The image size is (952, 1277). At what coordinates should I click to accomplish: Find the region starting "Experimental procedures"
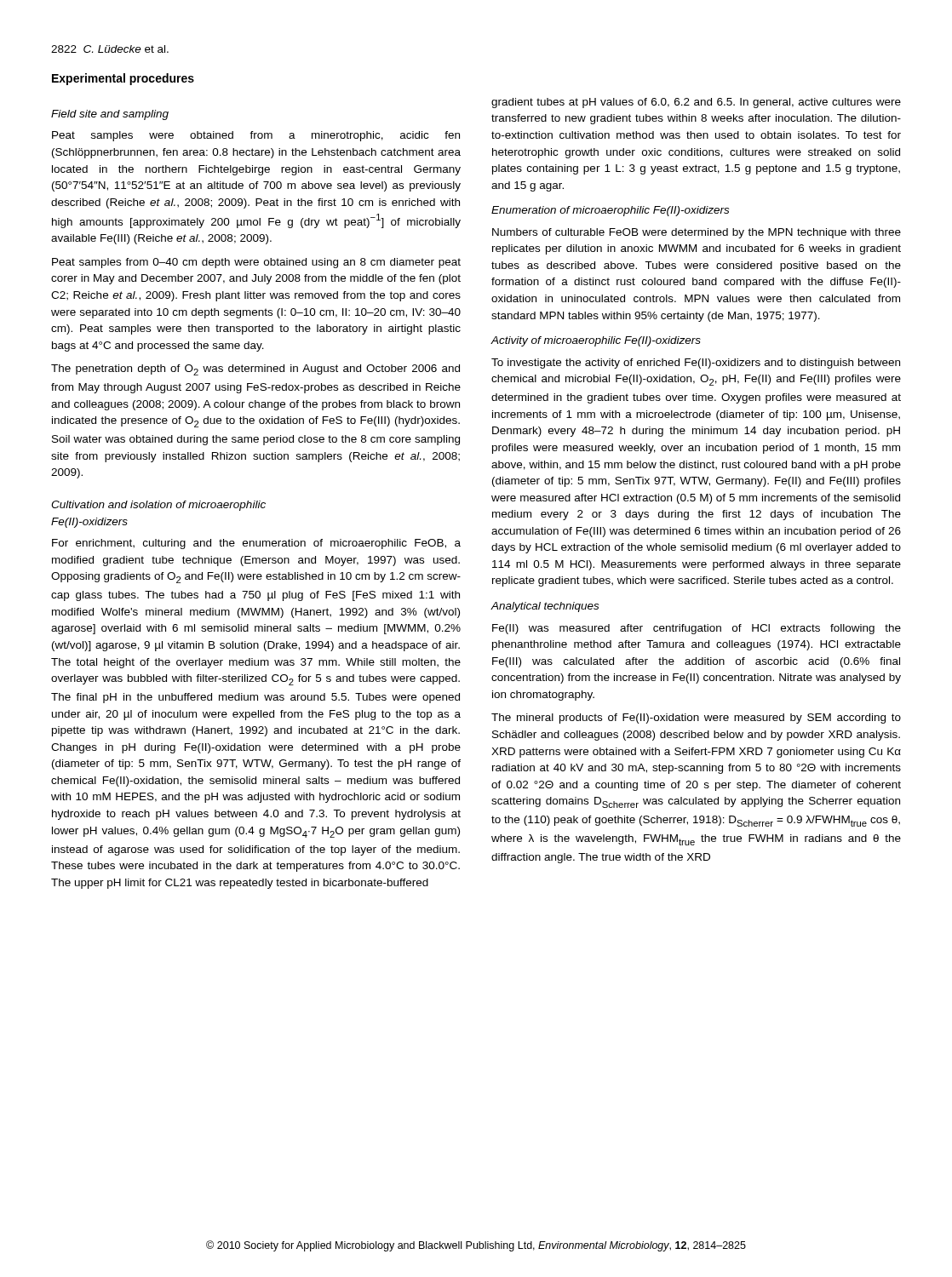[123, 78]
